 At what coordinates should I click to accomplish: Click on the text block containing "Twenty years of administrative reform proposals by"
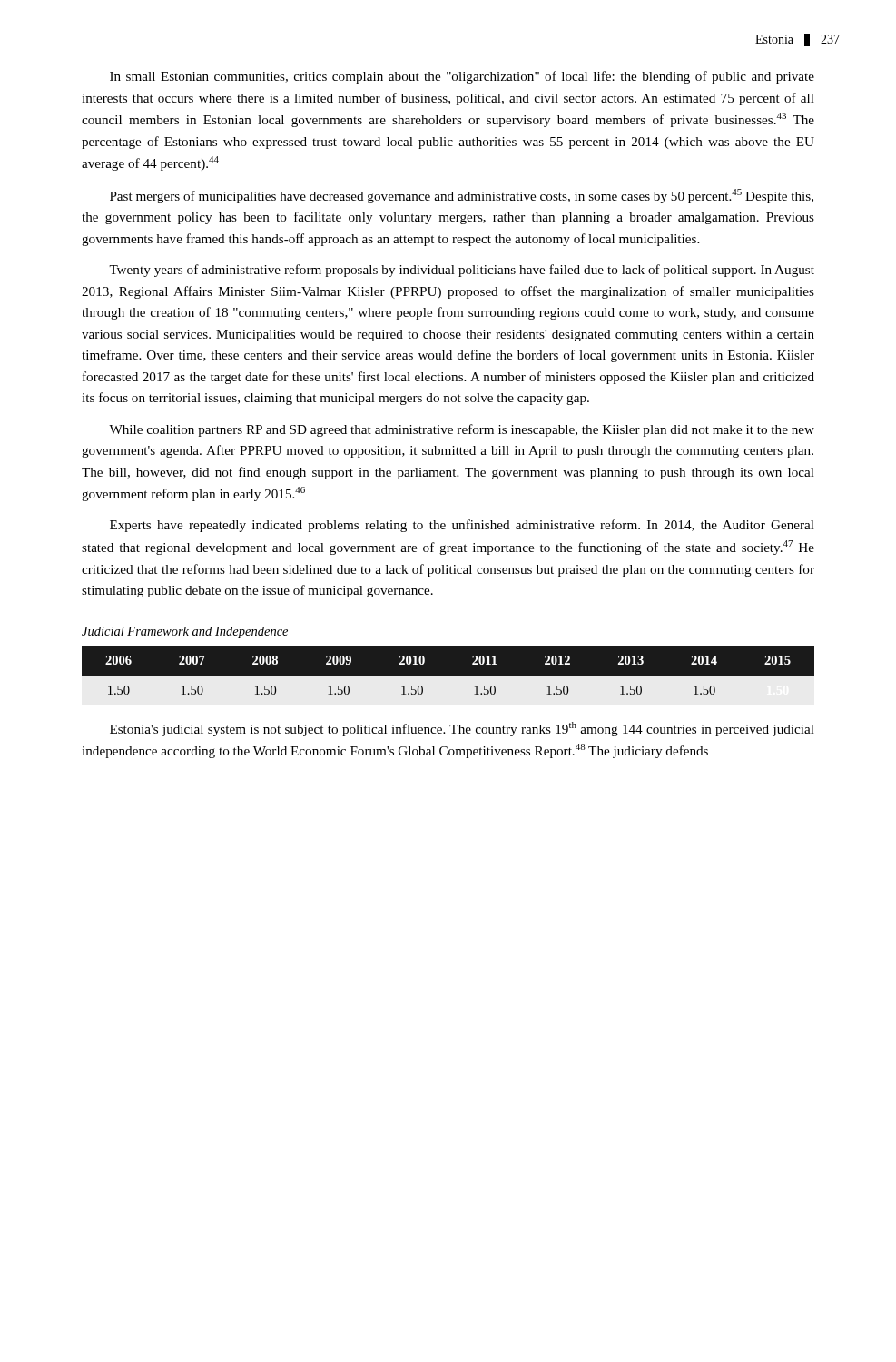(448, 333)
